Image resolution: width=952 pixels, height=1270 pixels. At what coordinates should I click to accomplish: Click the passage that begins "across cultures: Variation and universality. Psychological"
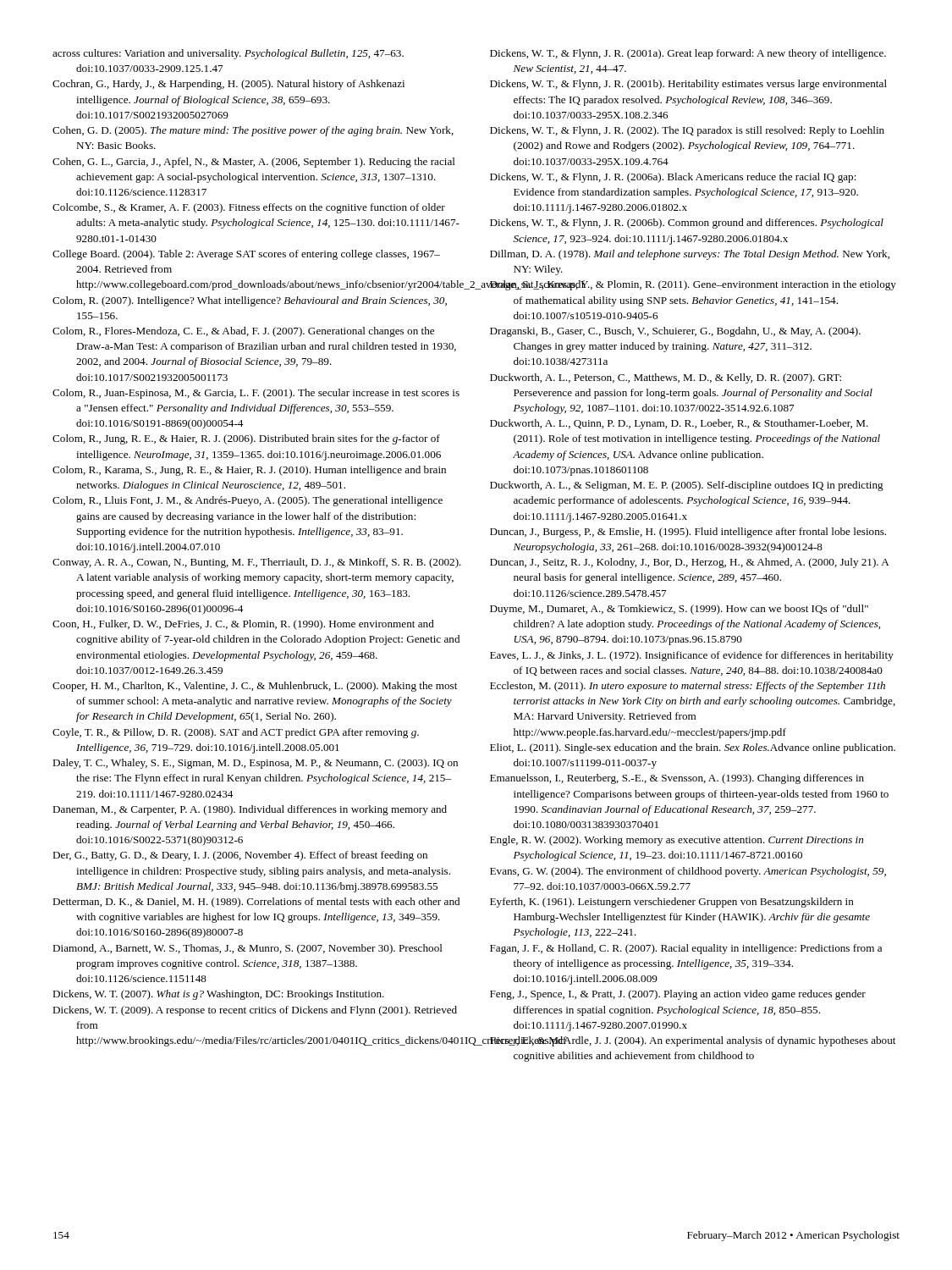[x=257, y=547]
